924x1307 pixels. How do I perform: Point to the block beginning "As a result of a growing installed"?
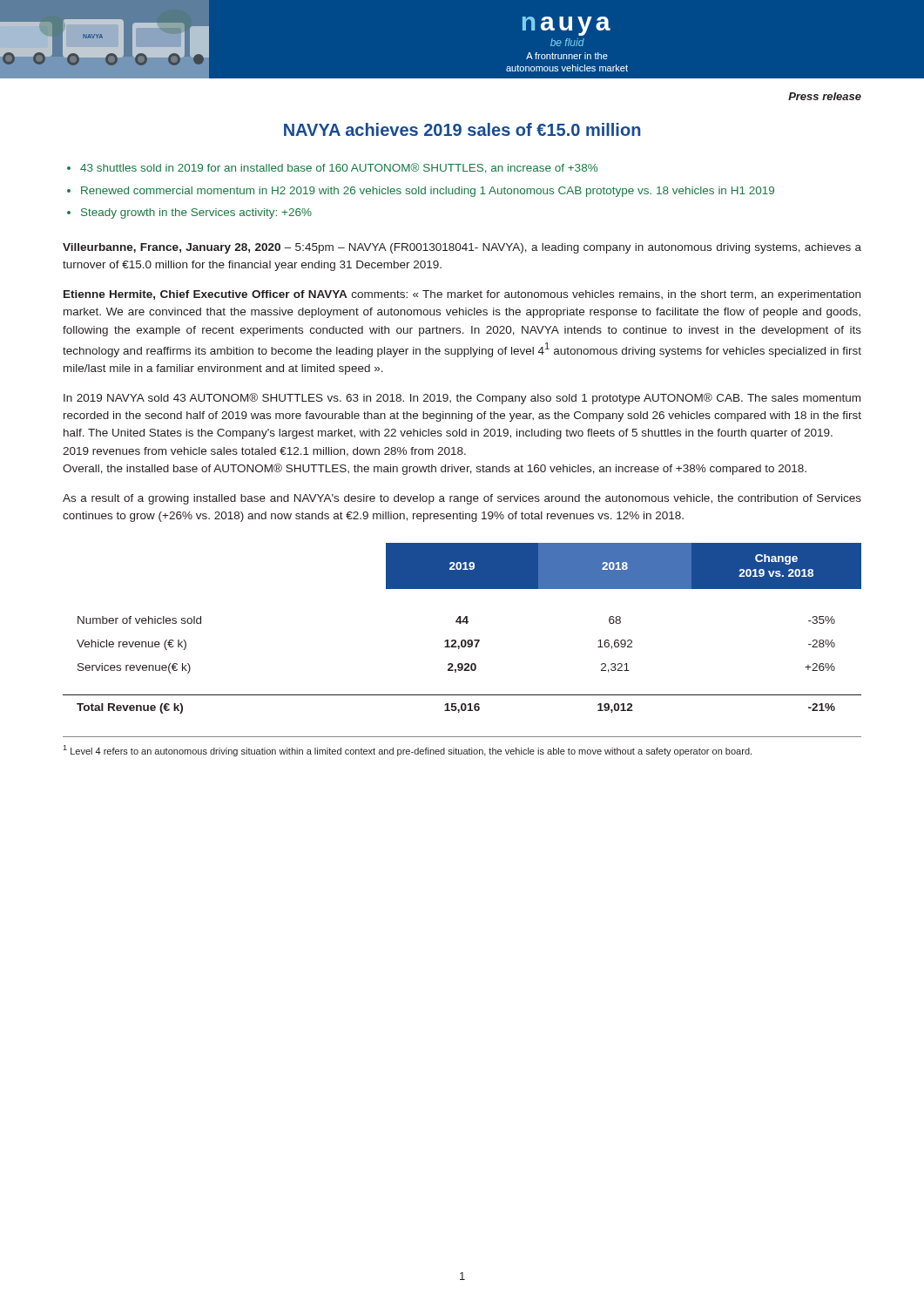click(462, 507)
